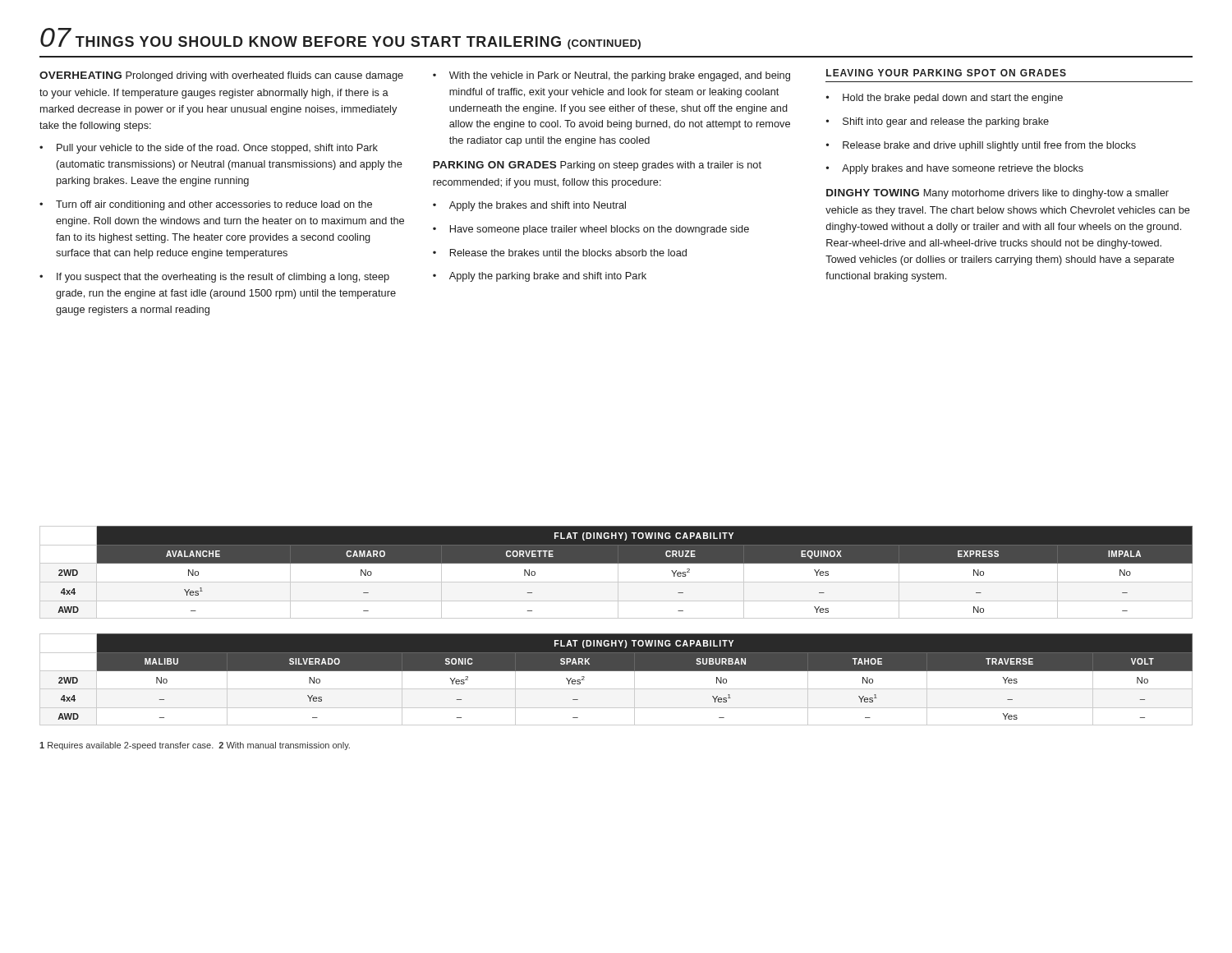
Task: Where is the passage that starts "• Apply the parking"?
Action: coord(539,276)
